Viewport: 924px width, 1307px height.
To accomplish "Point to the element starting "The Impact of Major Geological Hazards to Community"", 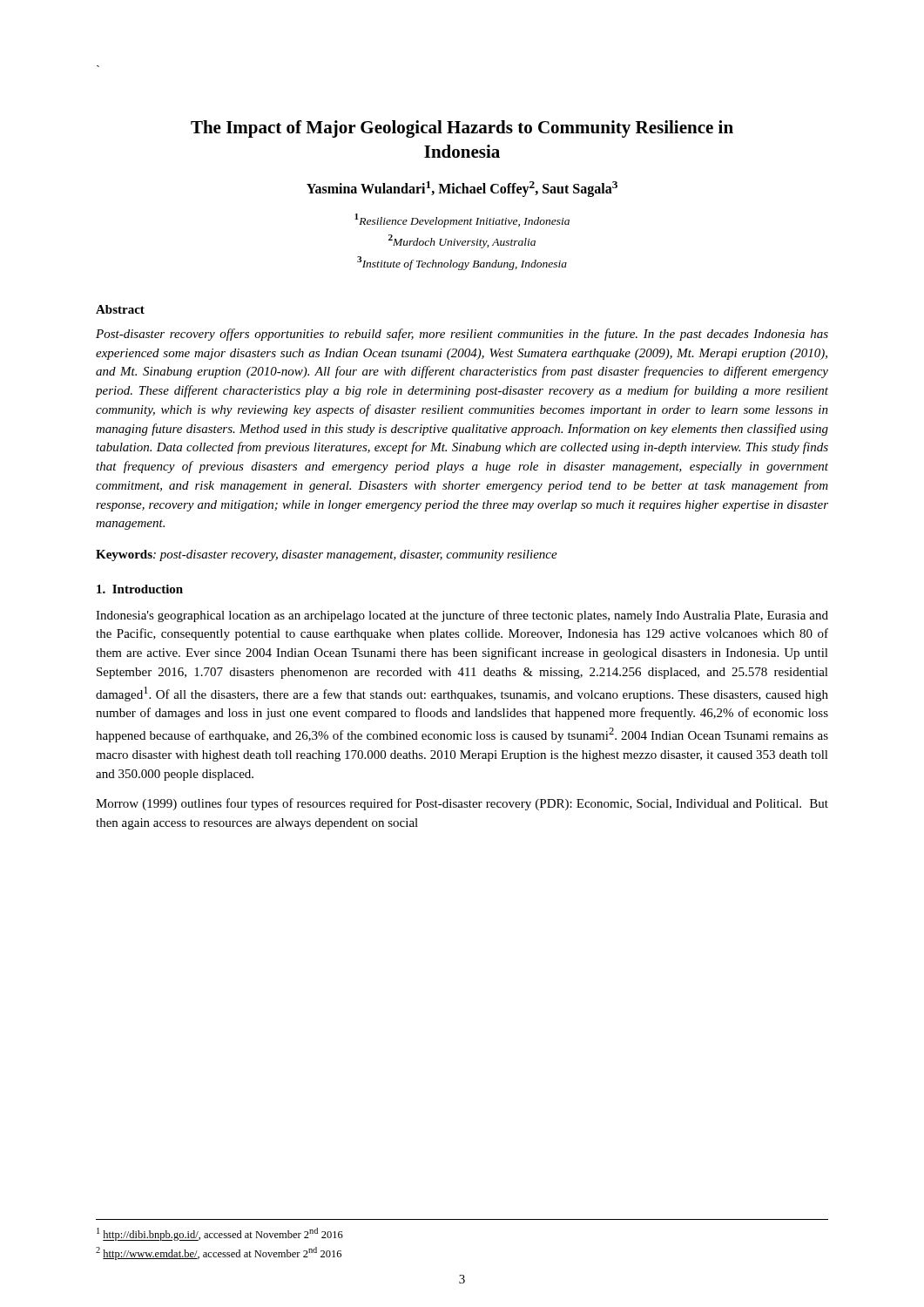I will (x=462, y=139).
